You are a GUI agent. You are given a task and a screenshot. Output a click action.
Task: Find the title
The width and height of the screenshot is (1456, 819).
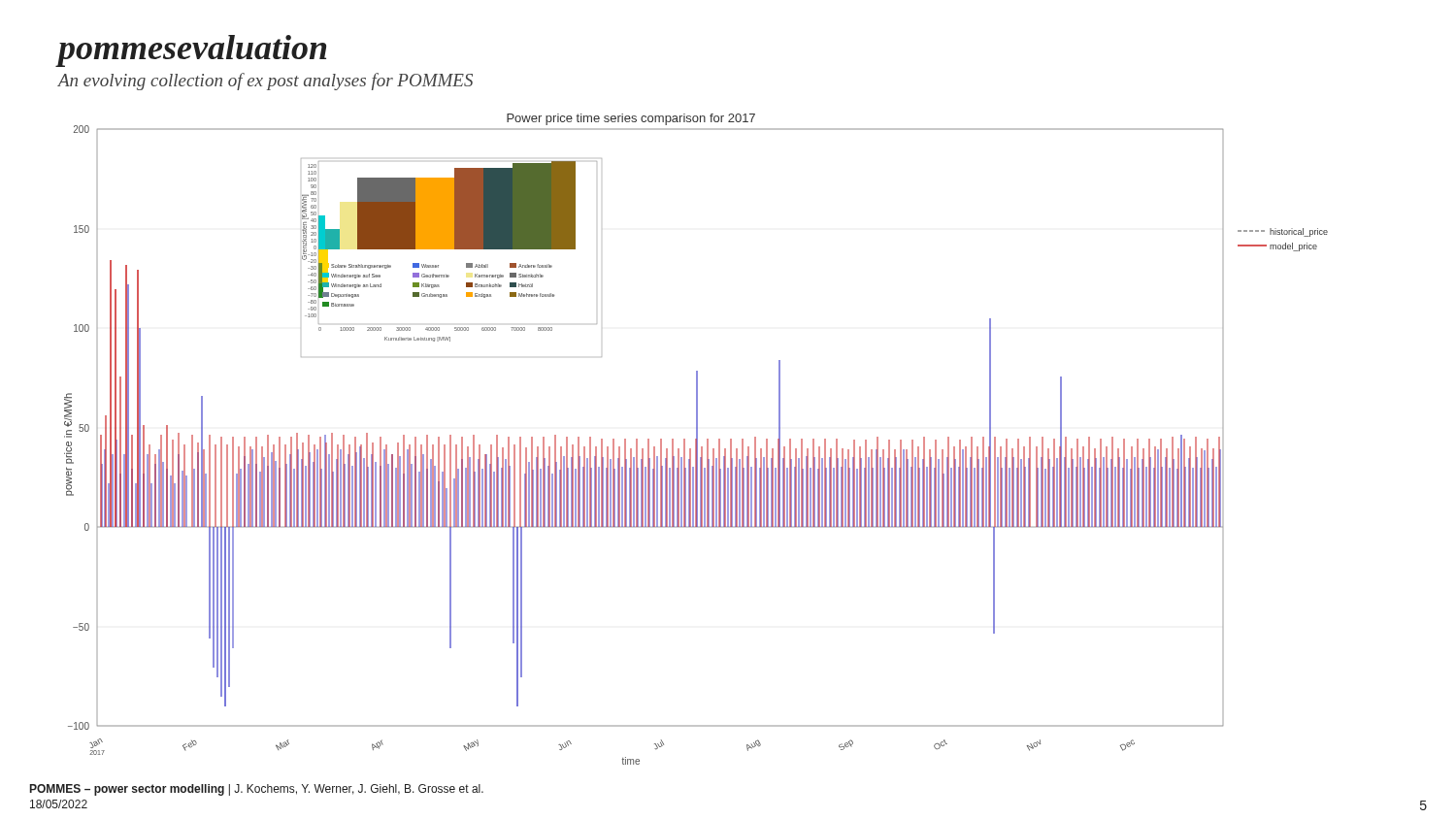pyautogui.click(x=193, y=48)
